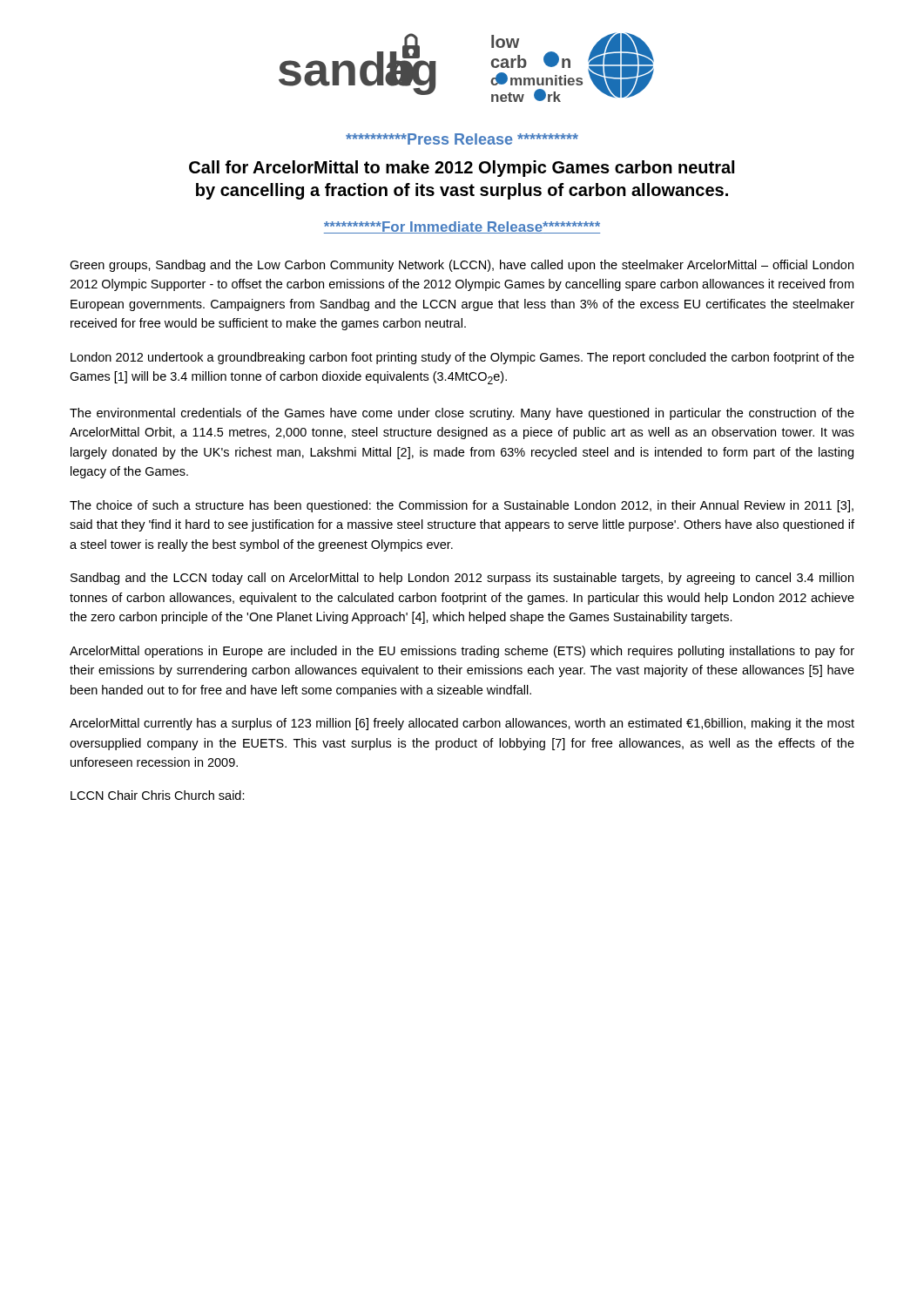Point to the region starting "ArcelorMittal operations in Europe"
Screen dimensions: 1307x924
(x=462, y=670)
